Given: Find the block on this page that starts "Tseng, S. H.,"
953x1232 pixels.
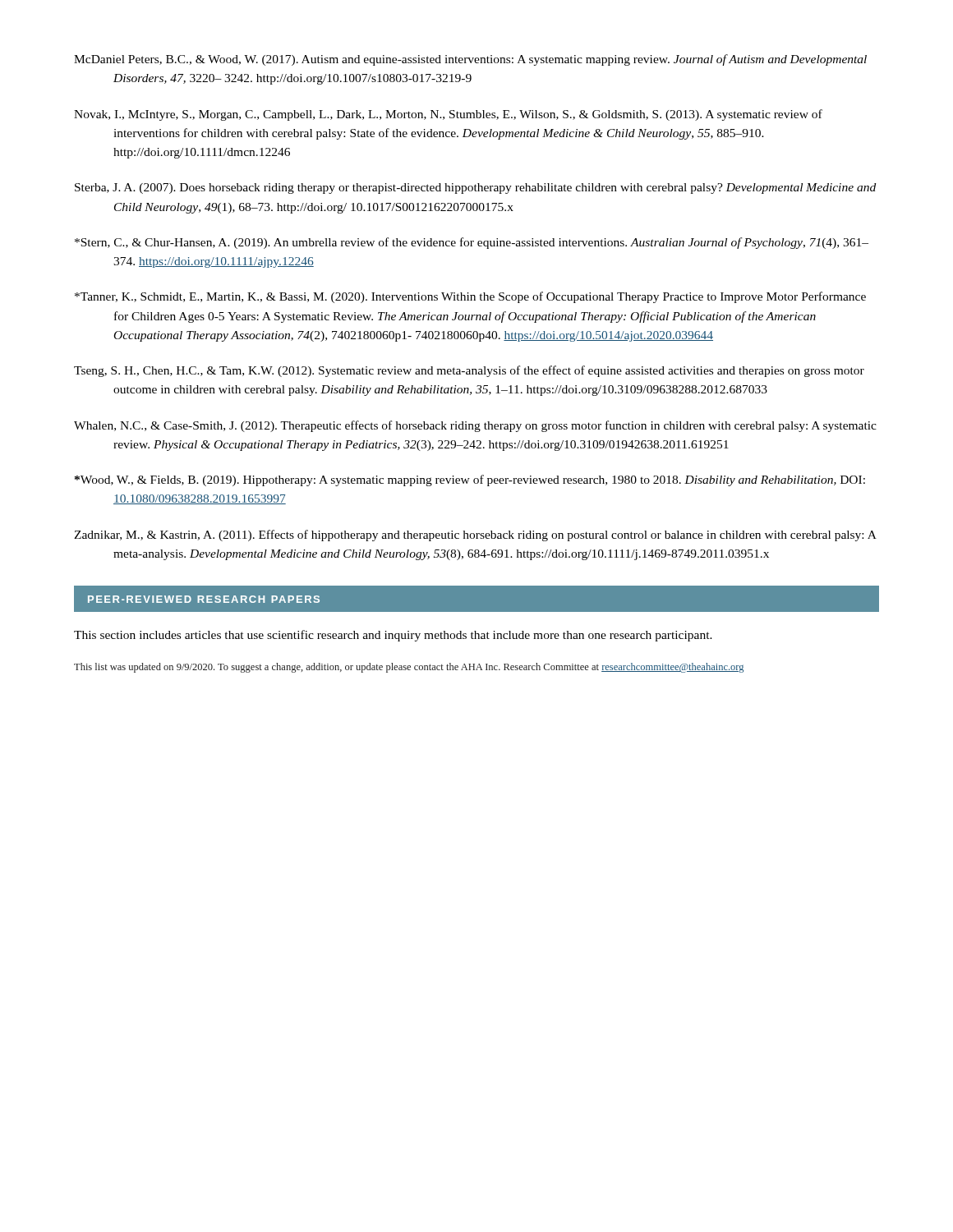Looking at the screenshot, I should pyautogui.click(x=469, y=380).
